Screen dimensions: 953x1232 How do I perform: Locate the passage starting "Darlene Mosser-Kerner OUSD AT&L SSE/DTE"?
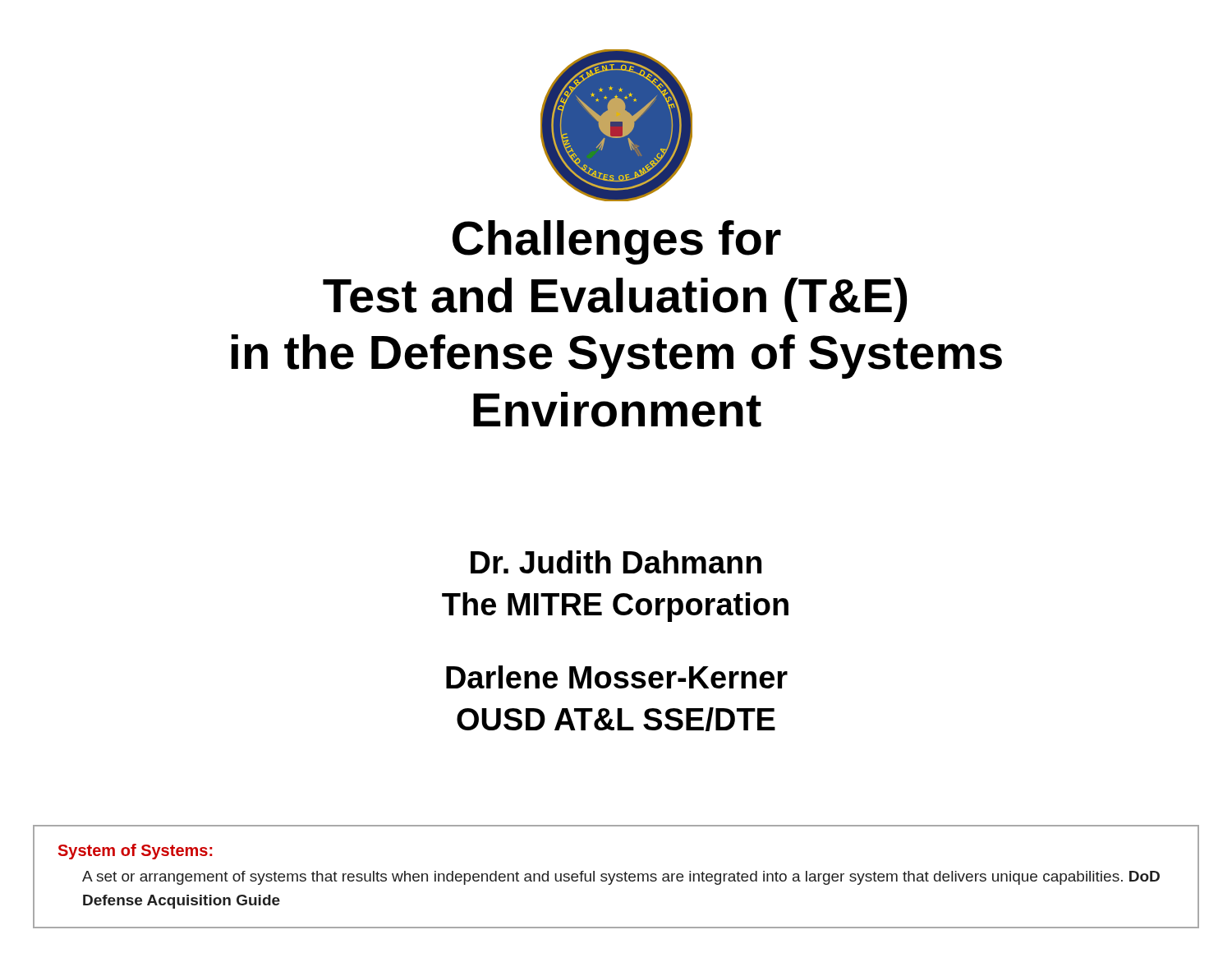click(616, 699)
